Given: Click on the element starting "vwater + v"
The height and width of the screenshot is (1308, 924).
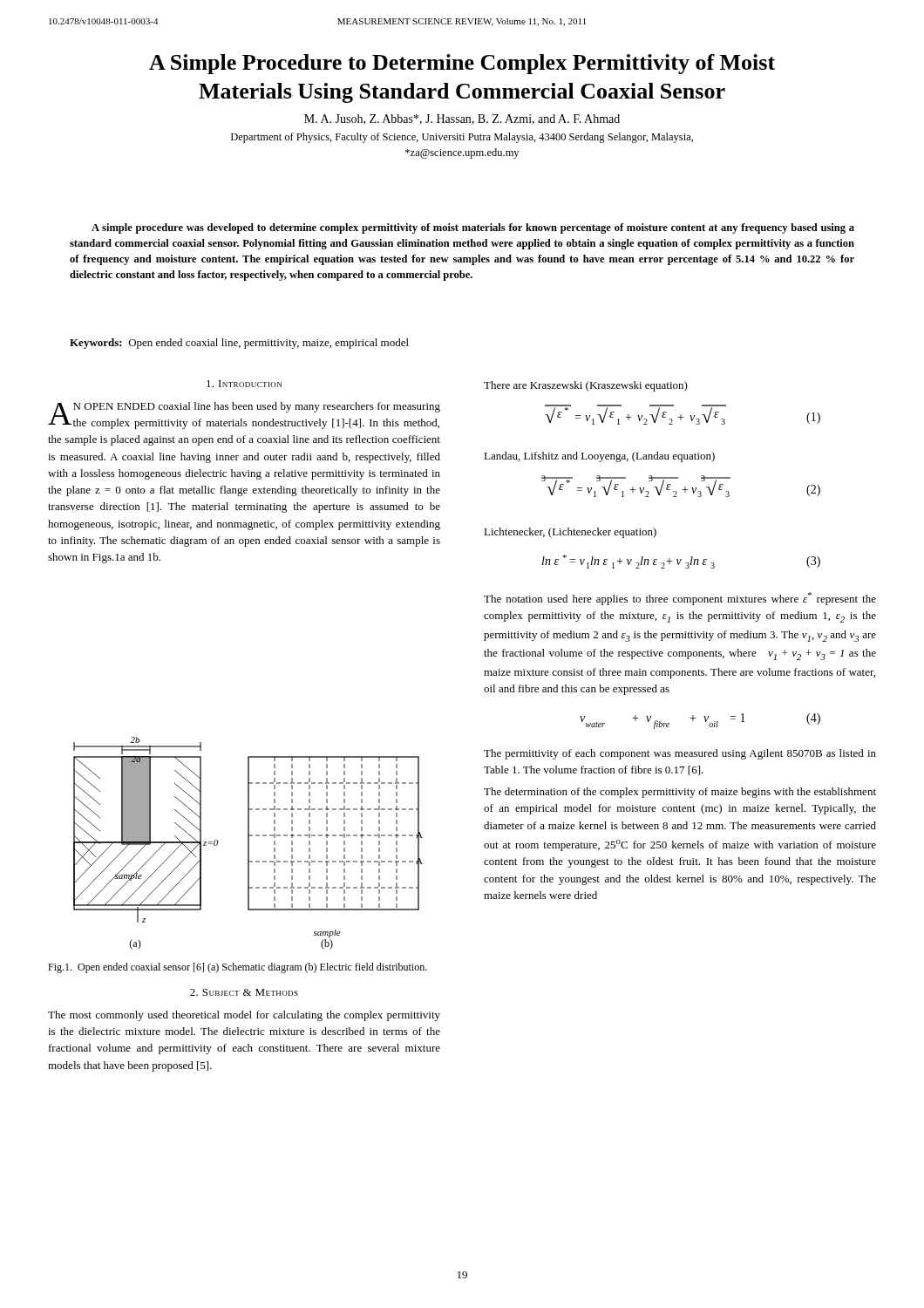Looking at the screenshot, I should (680, 717).
